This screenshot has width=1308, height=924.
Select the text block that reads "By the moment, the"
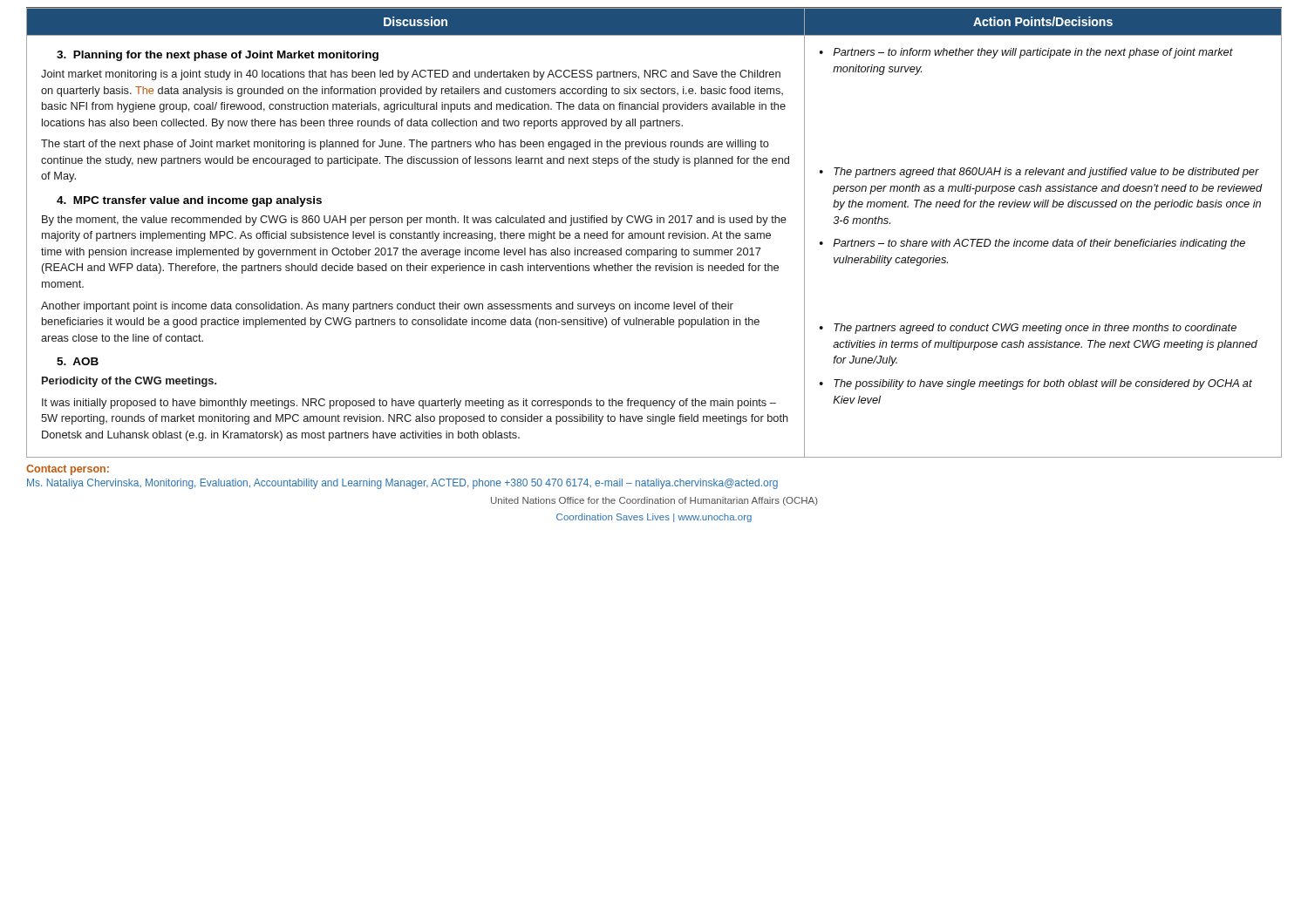tap(414, 251)
